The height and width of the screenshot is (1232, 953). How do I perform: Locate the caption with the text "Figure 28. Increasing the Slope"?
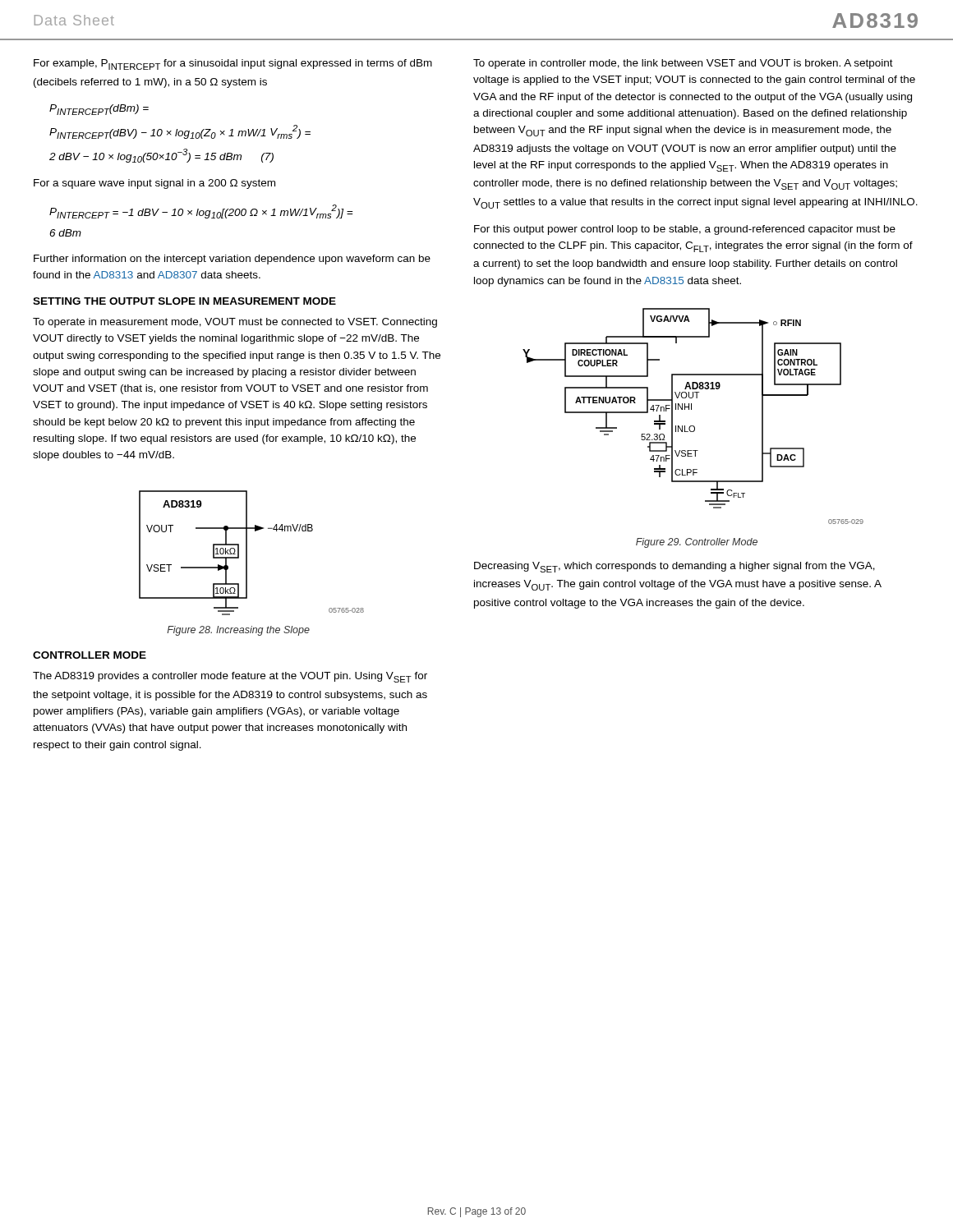tap(238, 630)
